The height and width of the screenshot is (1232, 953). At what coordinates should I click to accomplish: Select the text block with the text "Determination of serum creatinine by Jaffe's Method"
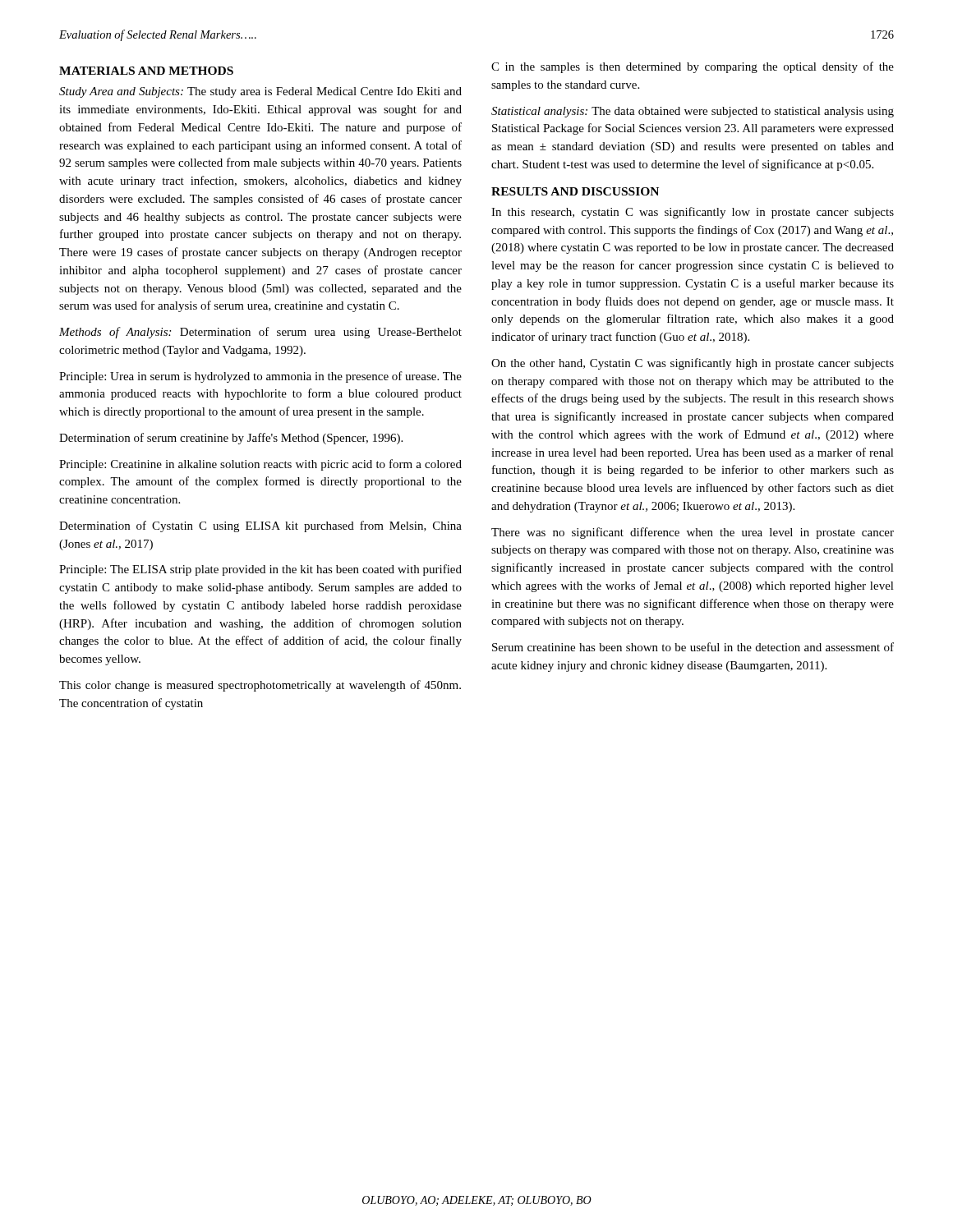coord(231,438)
